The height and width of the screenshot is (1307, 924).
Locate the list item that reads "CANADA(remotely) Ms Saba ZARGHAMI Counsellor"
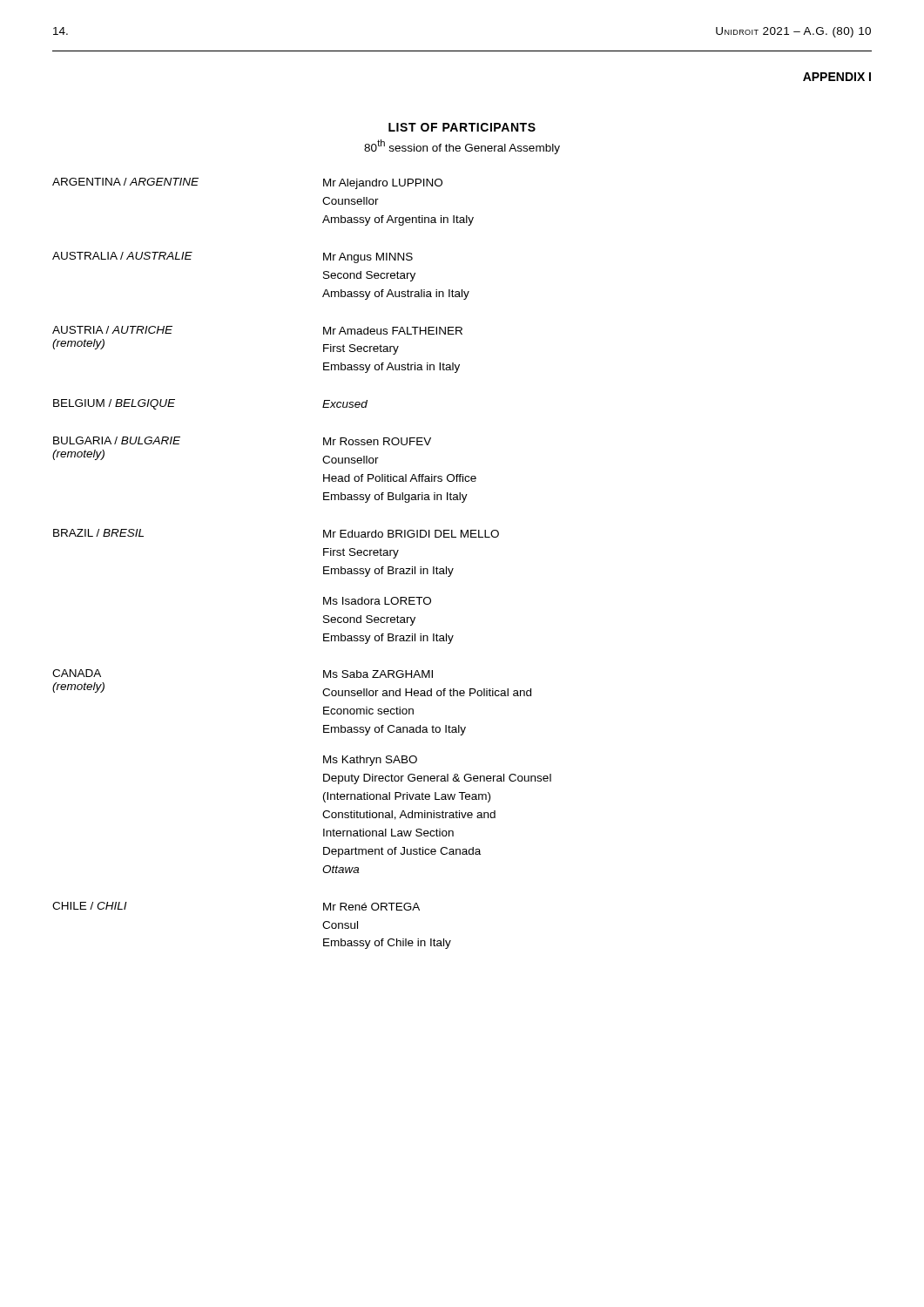(x=462, y=772)
